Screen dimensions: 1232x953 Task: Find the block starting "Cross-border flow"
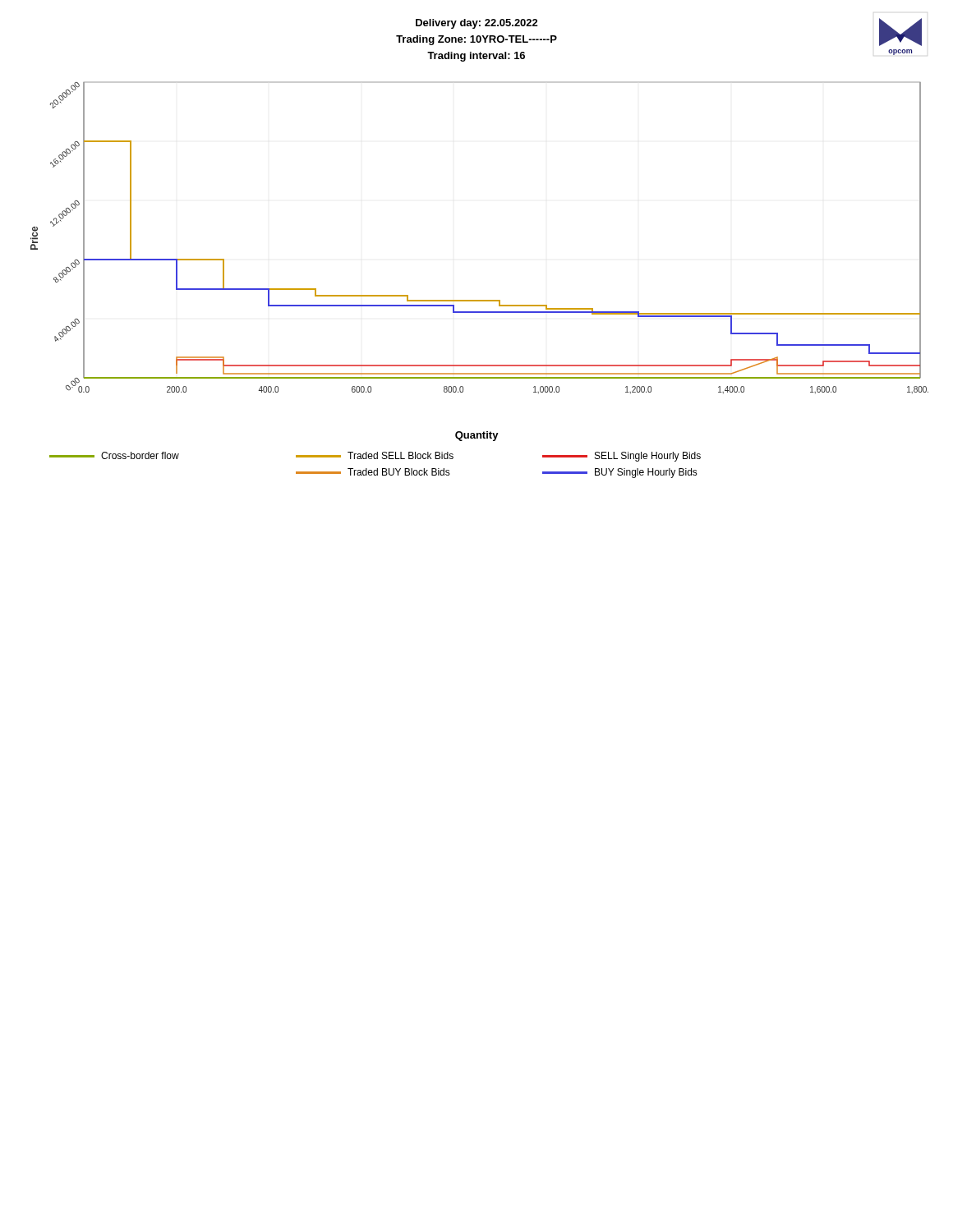[x=114, y=456]
